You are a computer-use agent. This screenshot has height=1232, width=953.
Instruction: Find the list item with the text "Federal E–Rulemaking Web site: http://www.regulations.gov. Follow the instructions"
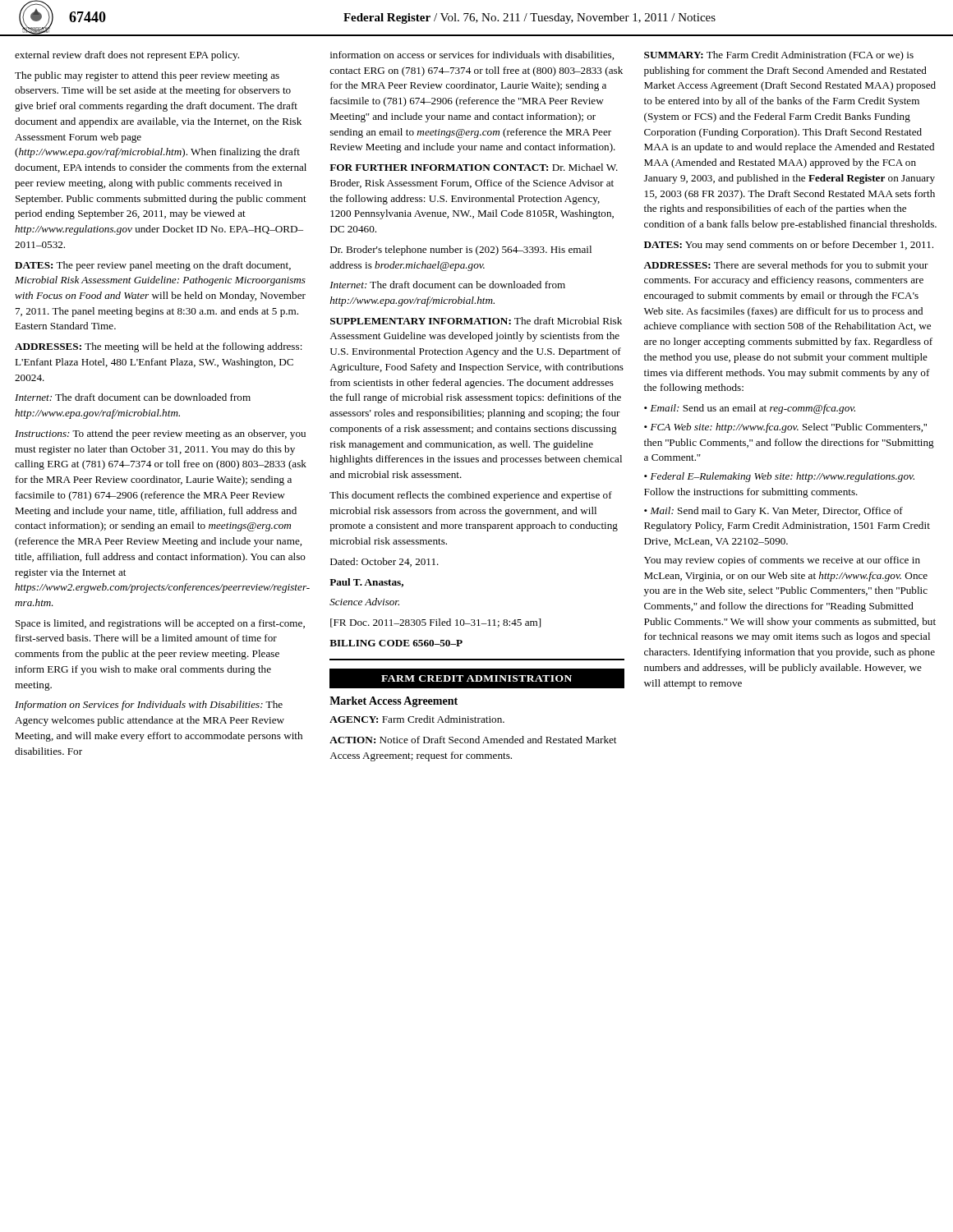tap(780, 484)
